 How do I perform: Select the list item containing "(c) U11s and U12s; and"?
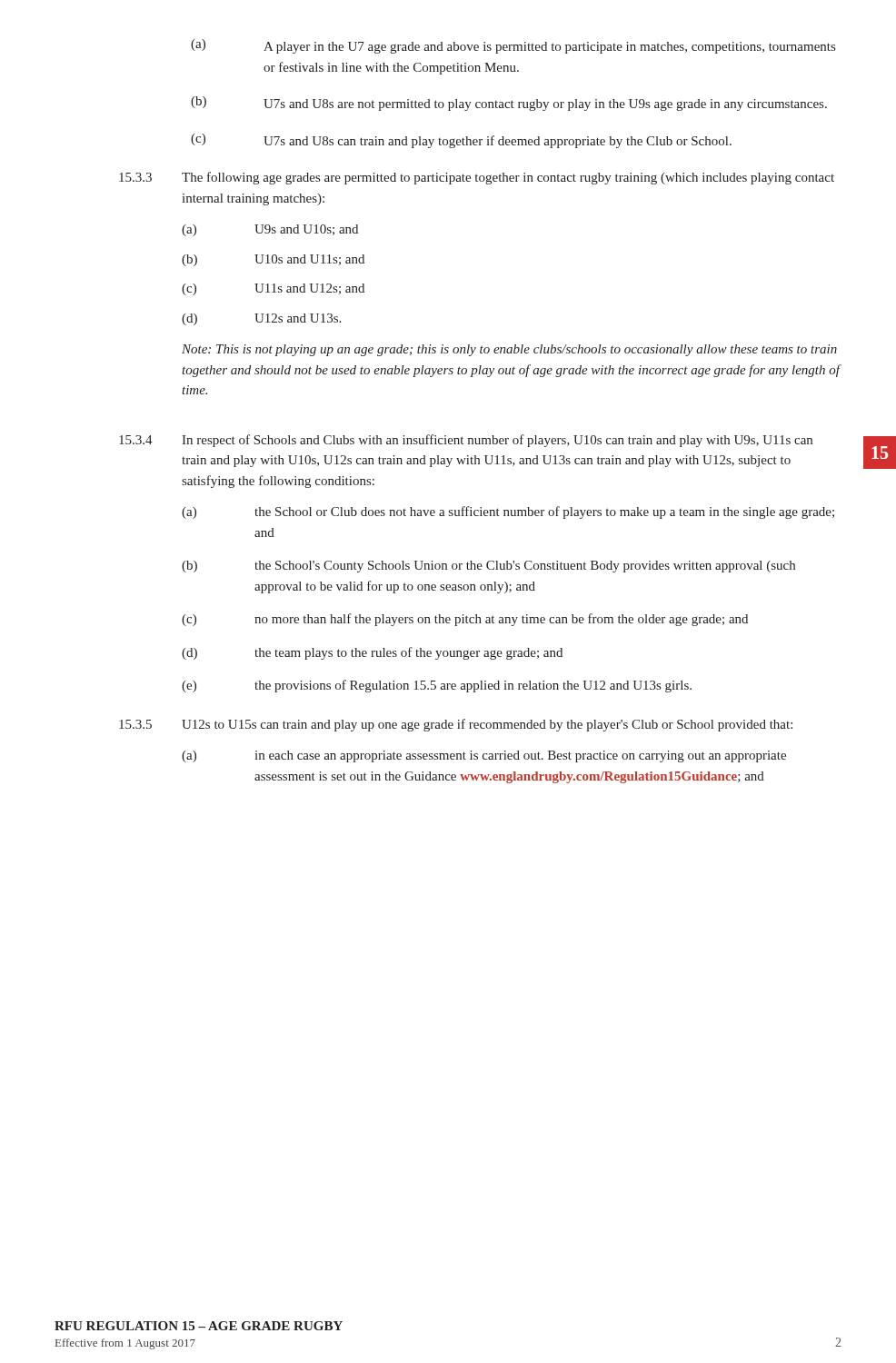273,289
